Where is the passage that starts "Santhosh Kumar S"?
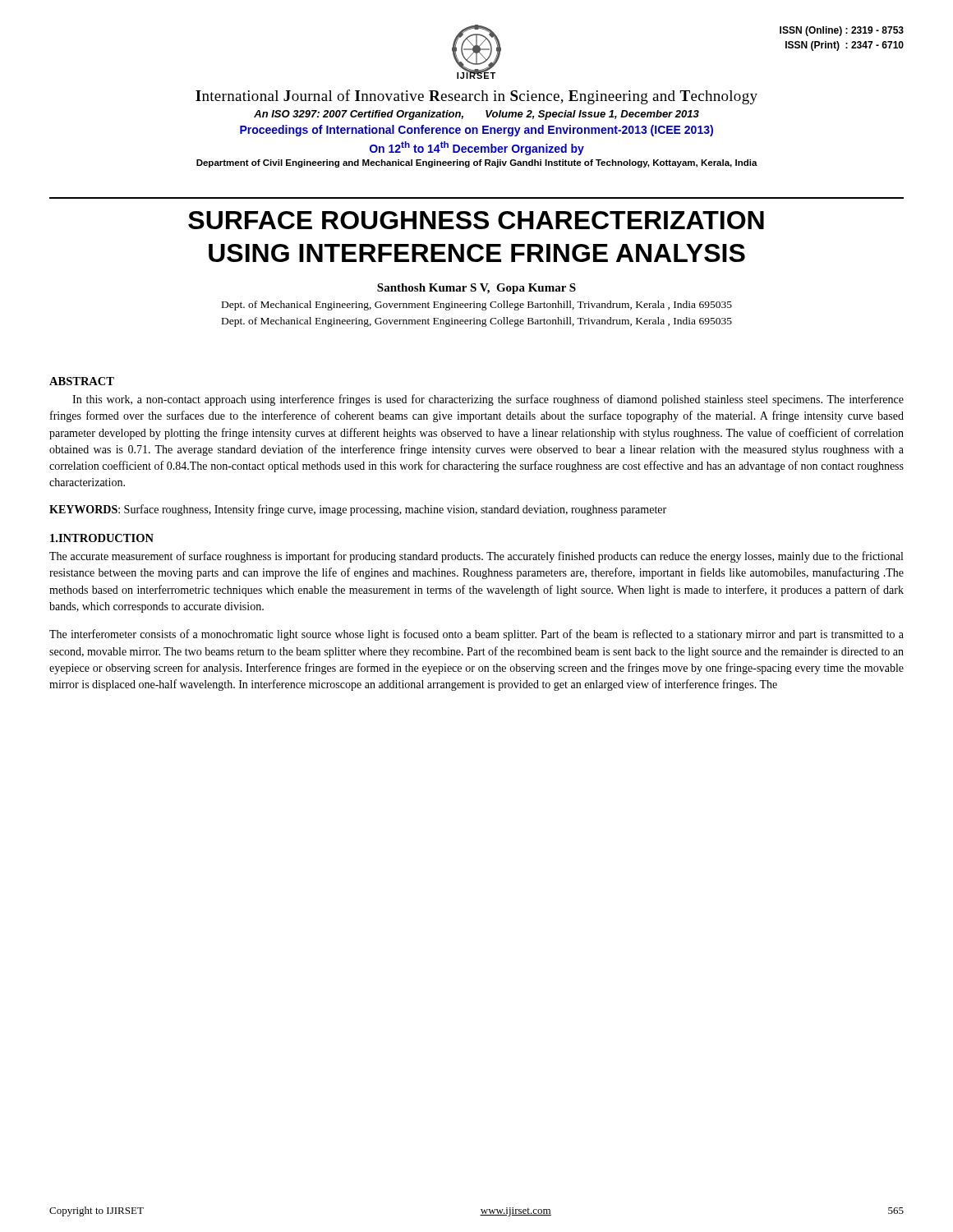 tap(476, 287)
